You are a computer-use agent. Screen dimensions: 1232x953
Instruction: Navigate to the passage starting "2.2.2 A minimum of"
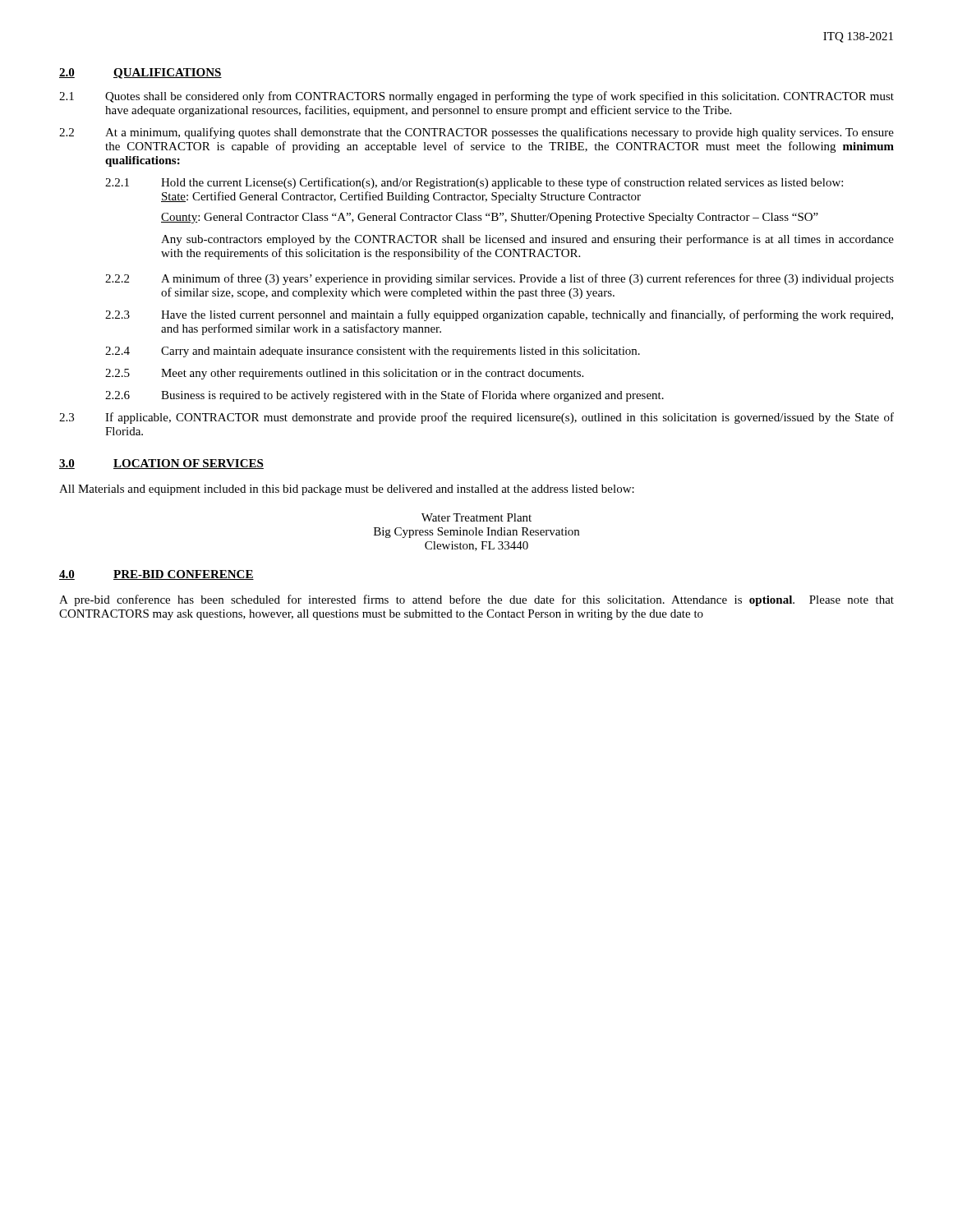499,286
